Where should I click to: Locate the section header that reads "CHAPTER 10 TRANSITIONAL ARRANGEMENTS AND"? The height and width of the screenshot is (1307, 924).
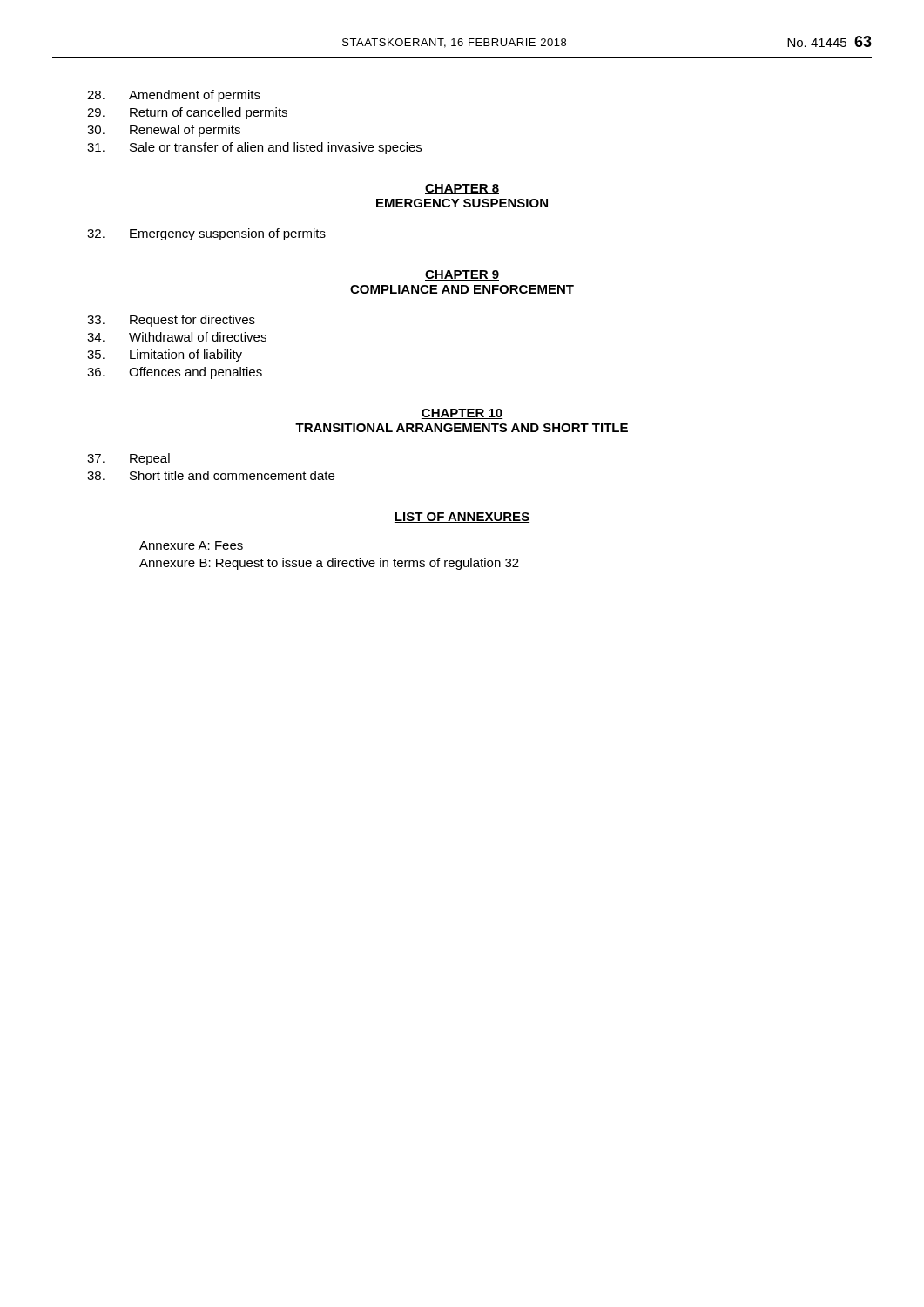[x=462, y=420]
